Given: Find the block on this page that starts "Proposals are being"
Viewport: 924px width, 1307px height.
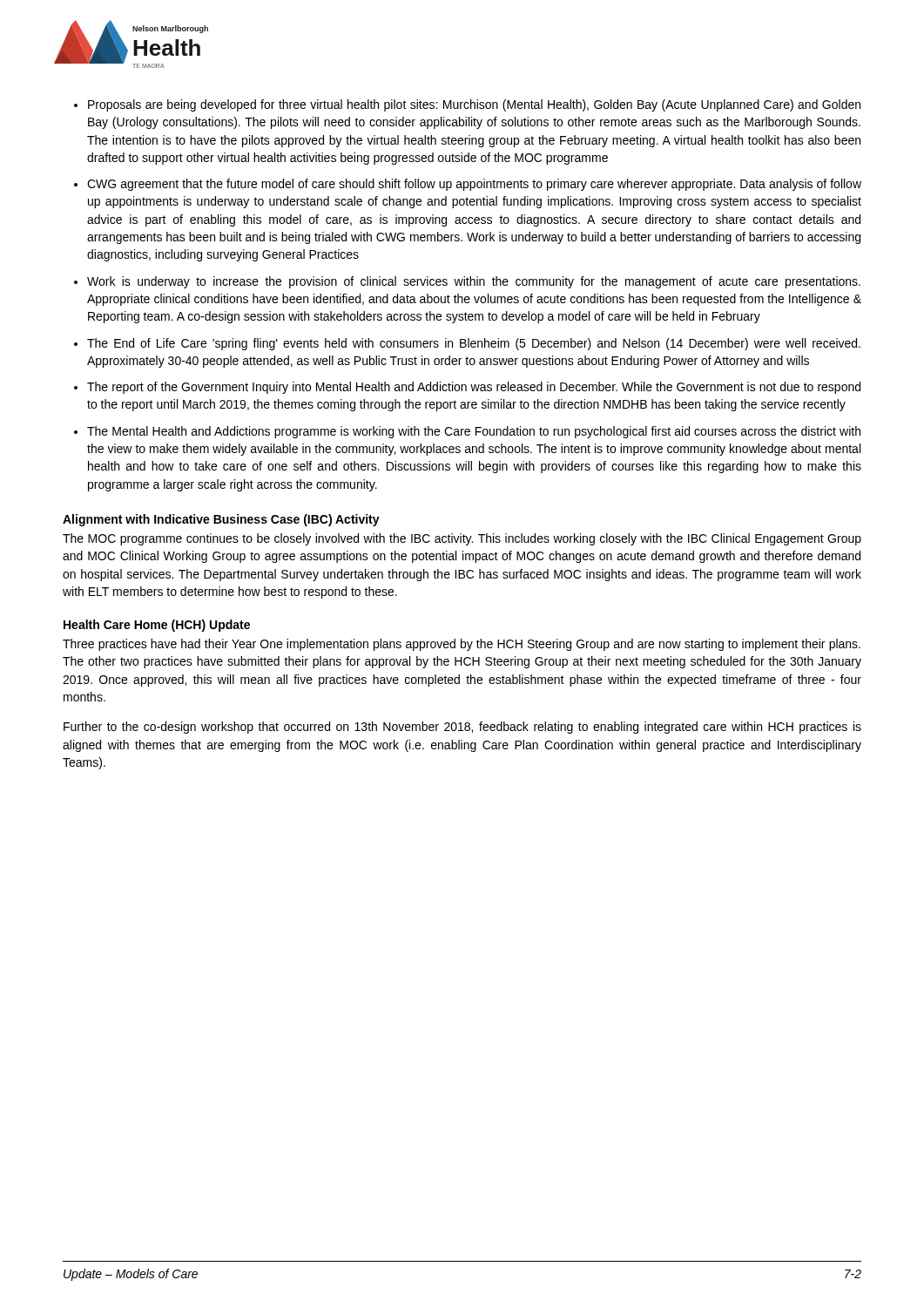Looking at the screenshot, I should coord(474,131).
